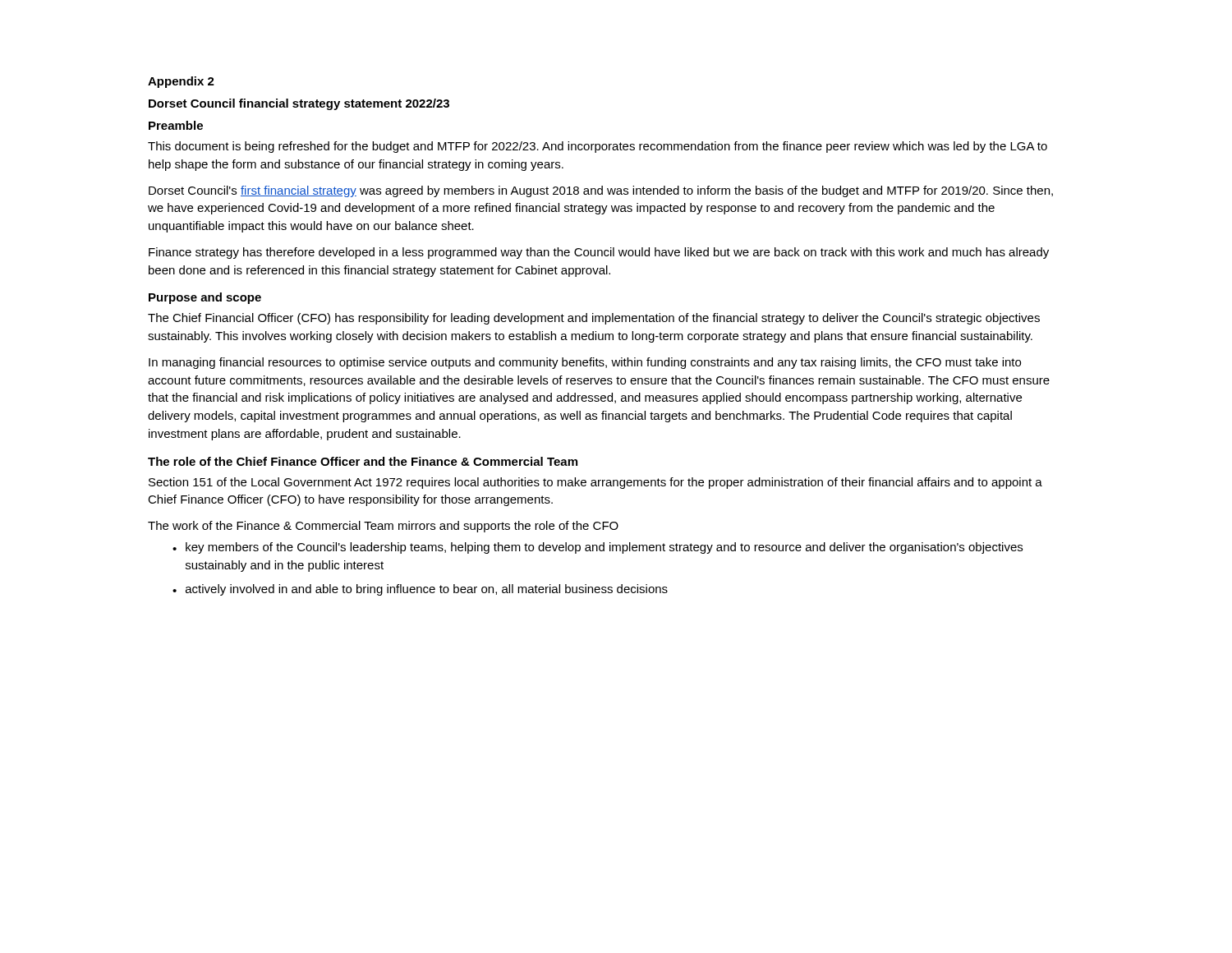Viewport: 1232px width, 953px height.
Task: Click on the text starting "The Chief Financial Officer (CFO) has"
Action: 594,327
